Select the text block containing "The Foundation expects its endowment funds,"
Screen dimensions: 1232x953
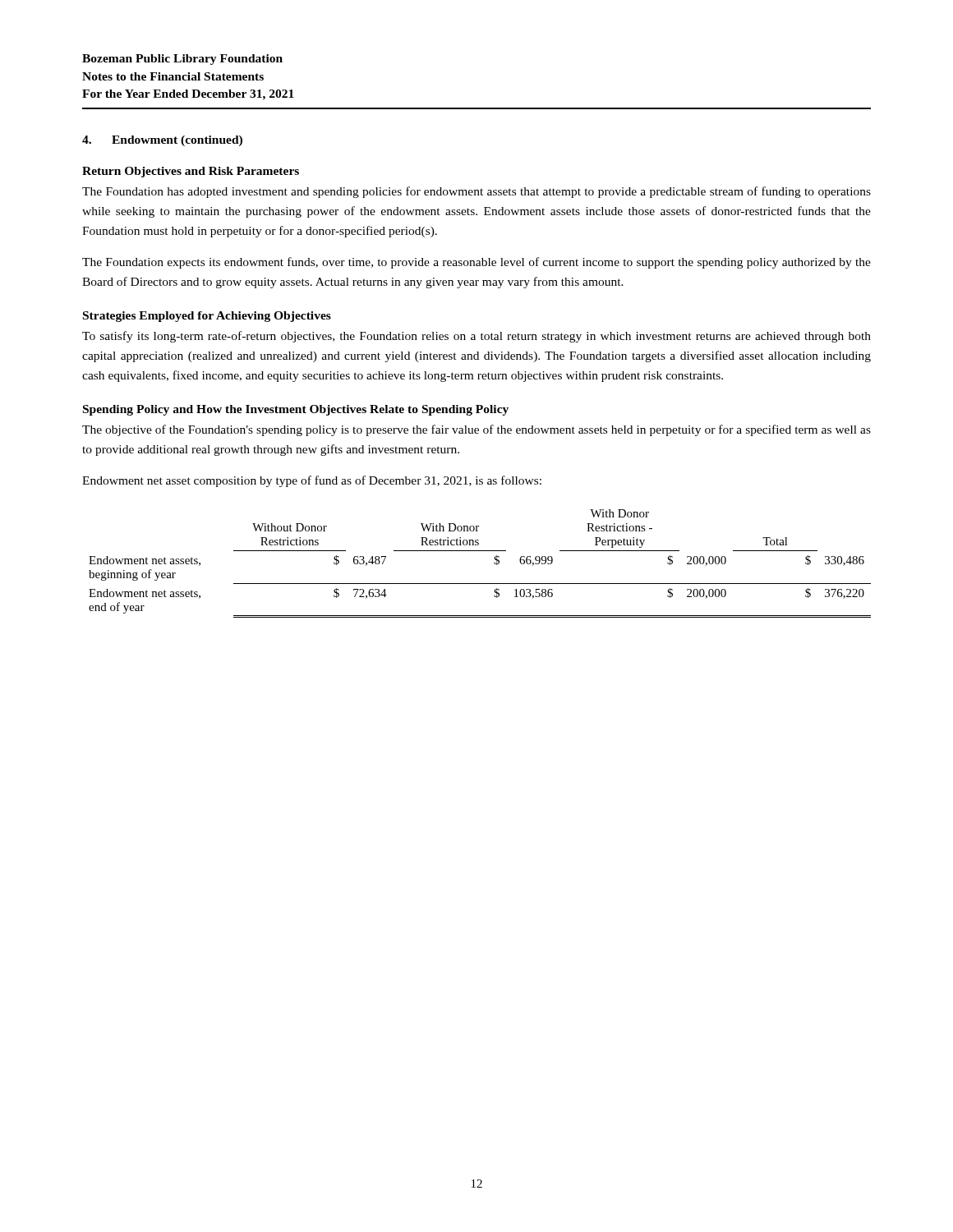pyautogui.click(x=476, y=272)
